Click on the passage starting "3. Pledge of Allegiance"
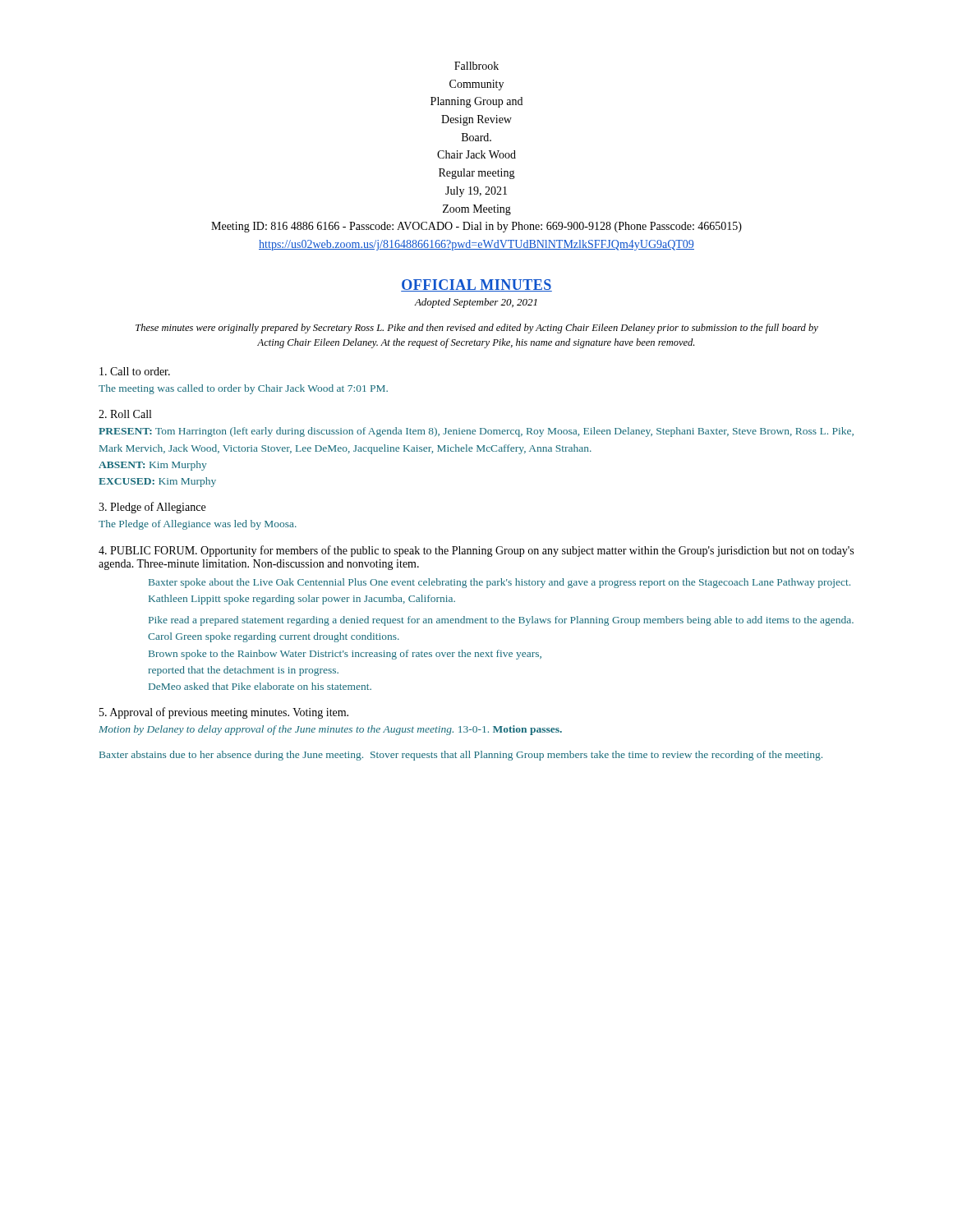The width and height of the screenshot is (953, 1232). [x=152, y=507]
